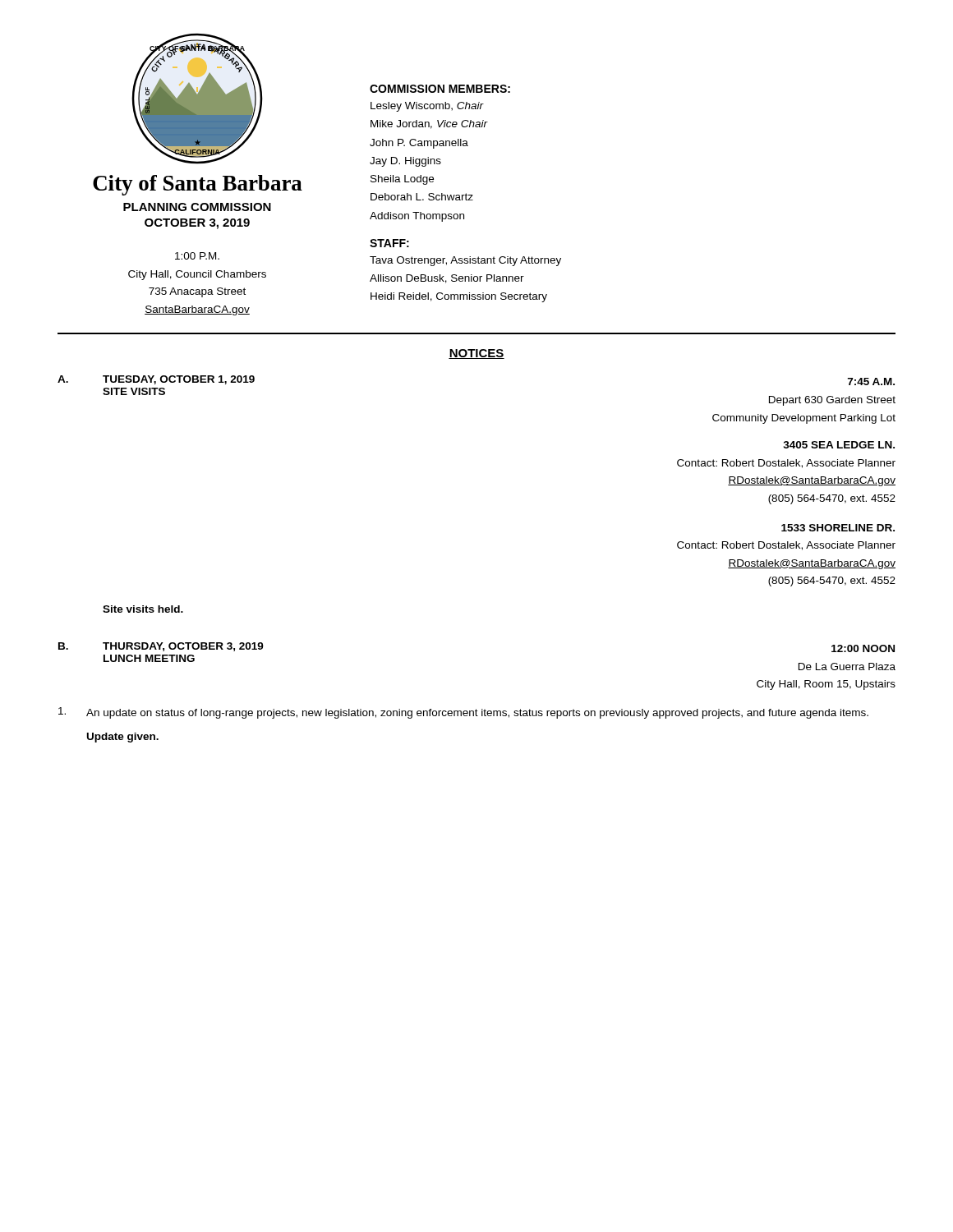Screen dimensions: 1232x953
Task: Select the text that reads "Update given."
Action: 123,736
